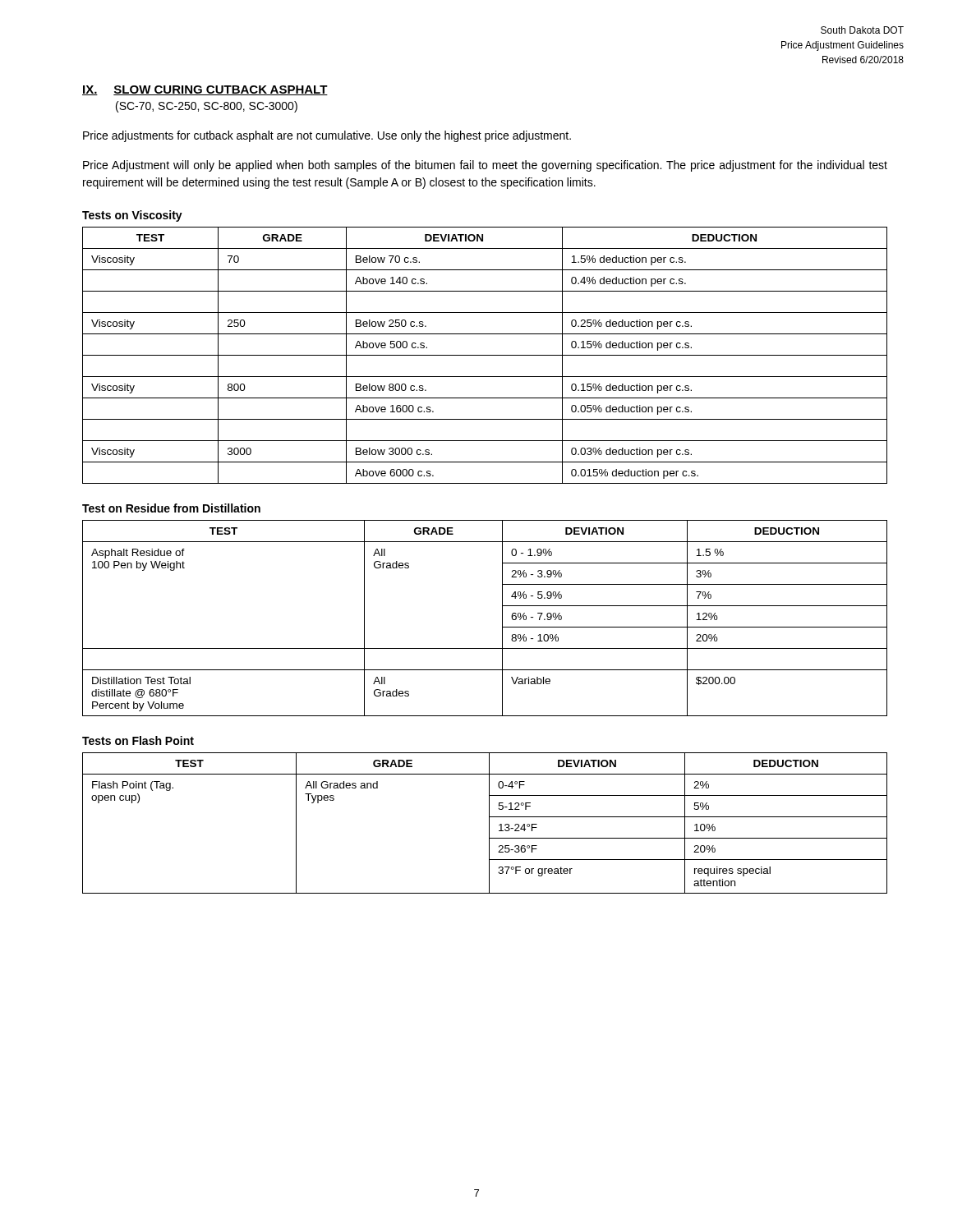The height and width of the screenshot is (1232, 953).
Task: Locate the table with the text "Flash Point (Tag. open"
Action: click(485, 823)
